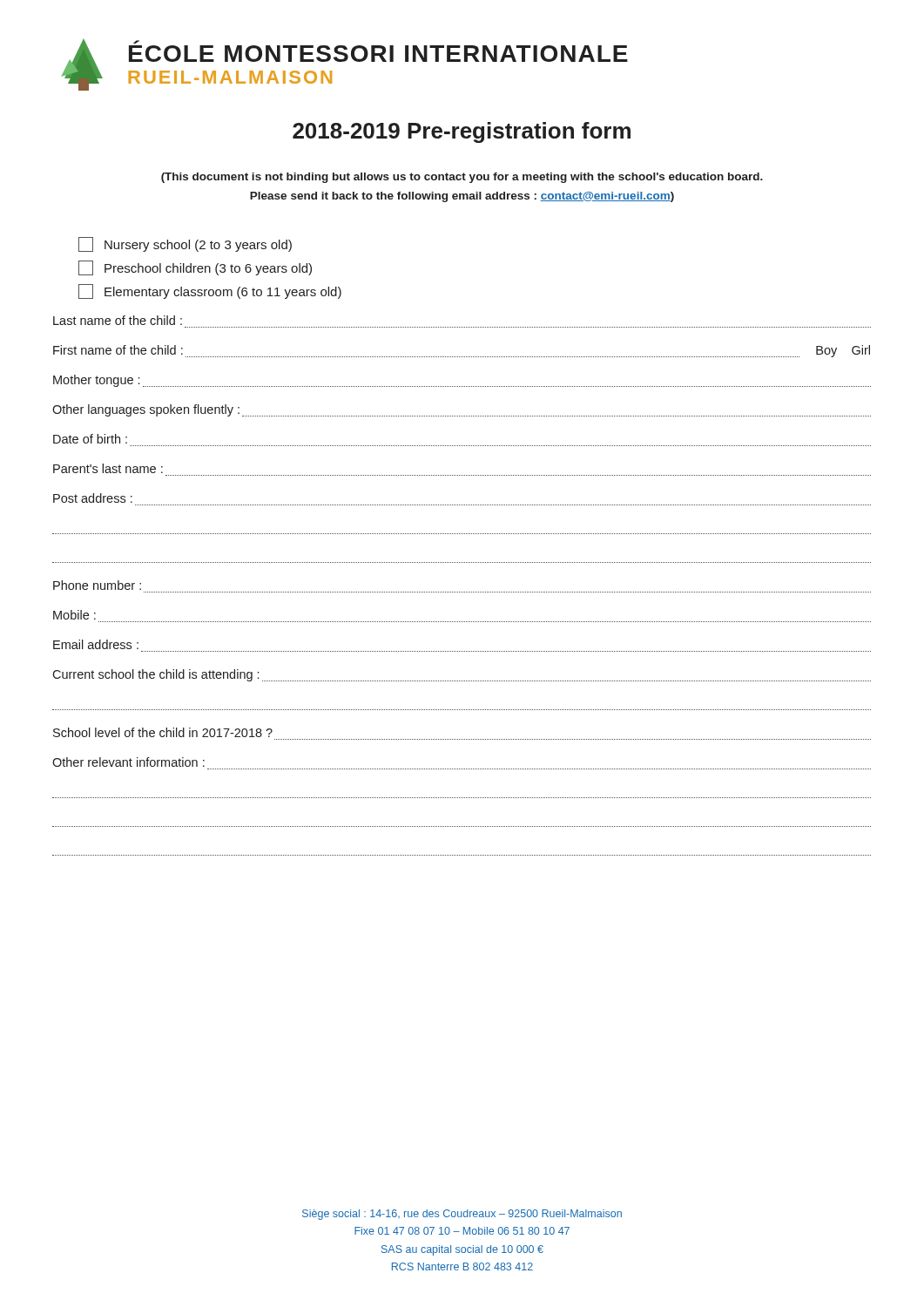Select the text starting "Email address :"

[462, 645]
